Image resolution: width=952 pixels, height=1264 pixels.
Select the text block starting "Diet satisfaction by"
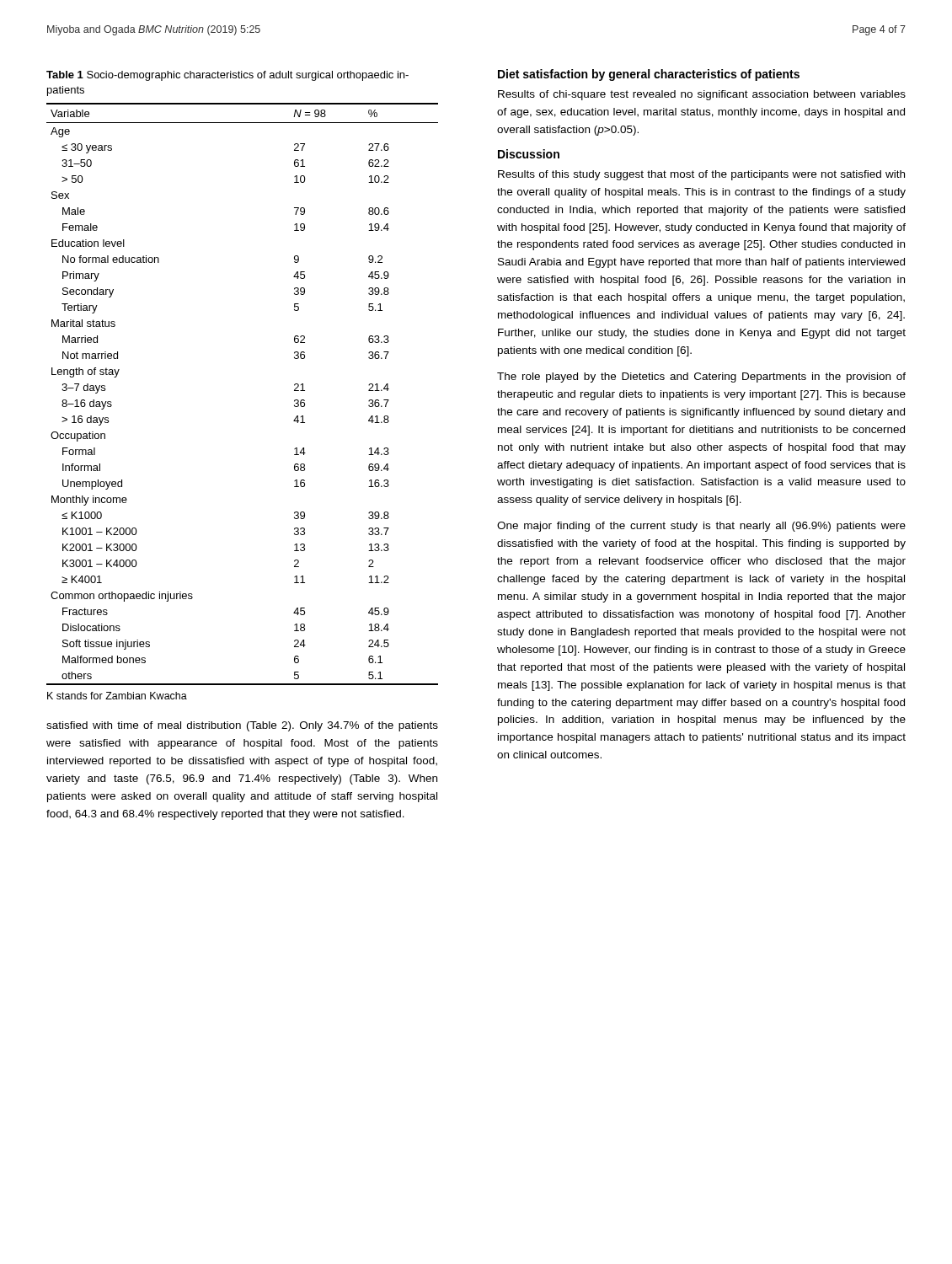(x=648, y=74)
